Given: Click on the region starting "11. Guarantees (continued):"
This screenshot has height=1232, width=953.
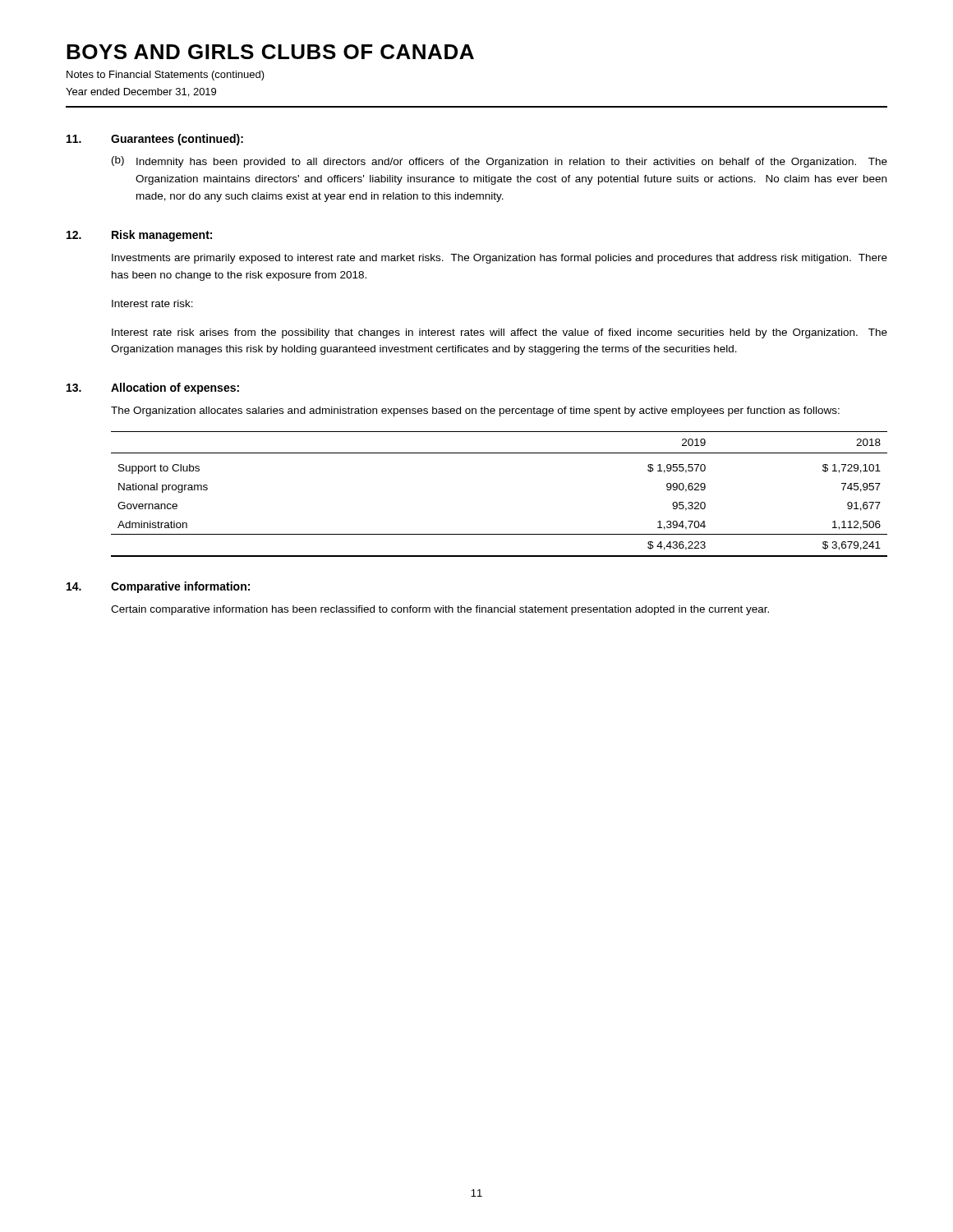Looking at the screenshot, I should pos(155,139).
